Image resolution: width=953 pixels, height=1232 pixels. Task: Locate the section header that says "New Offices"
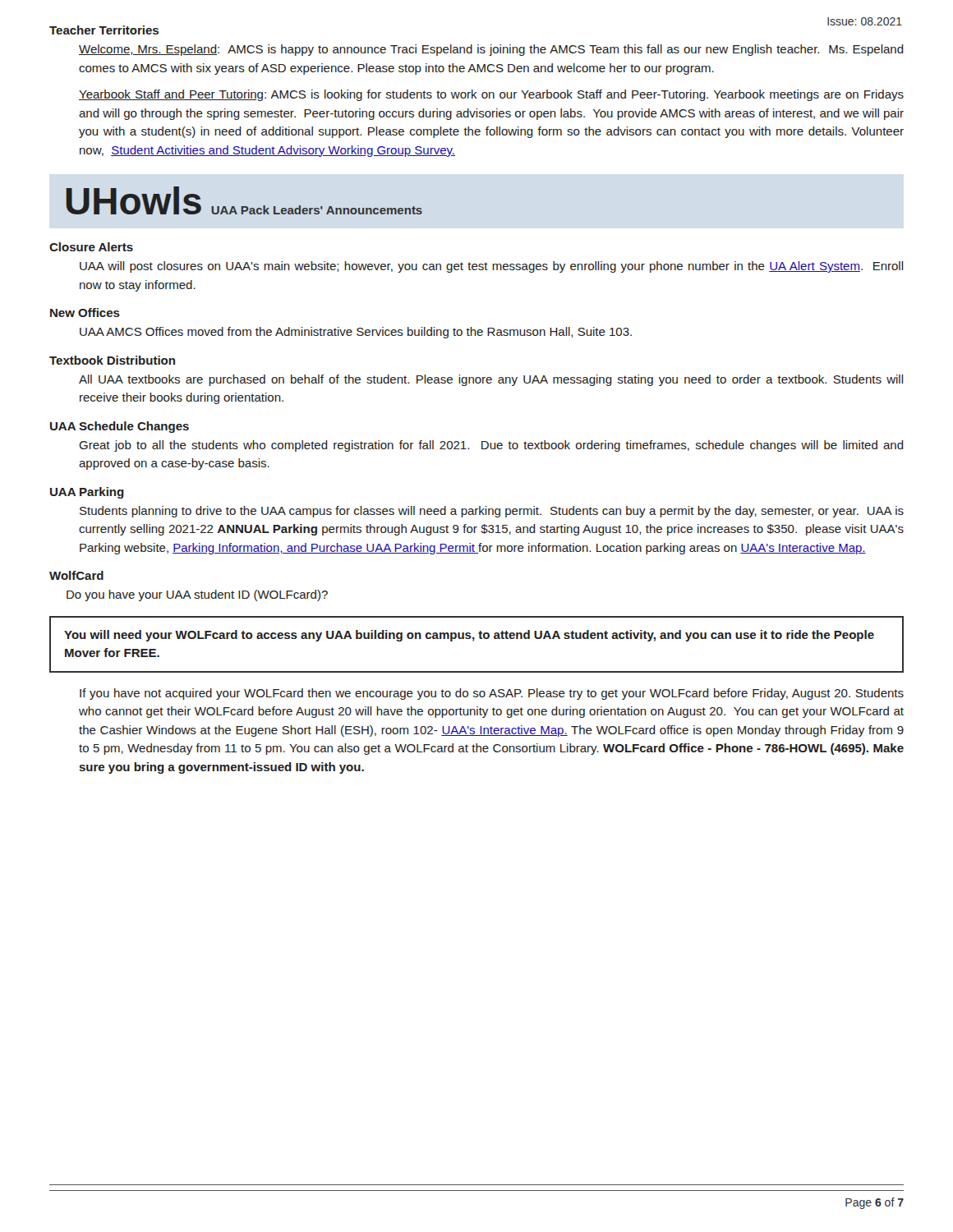(x=85, y=312)
